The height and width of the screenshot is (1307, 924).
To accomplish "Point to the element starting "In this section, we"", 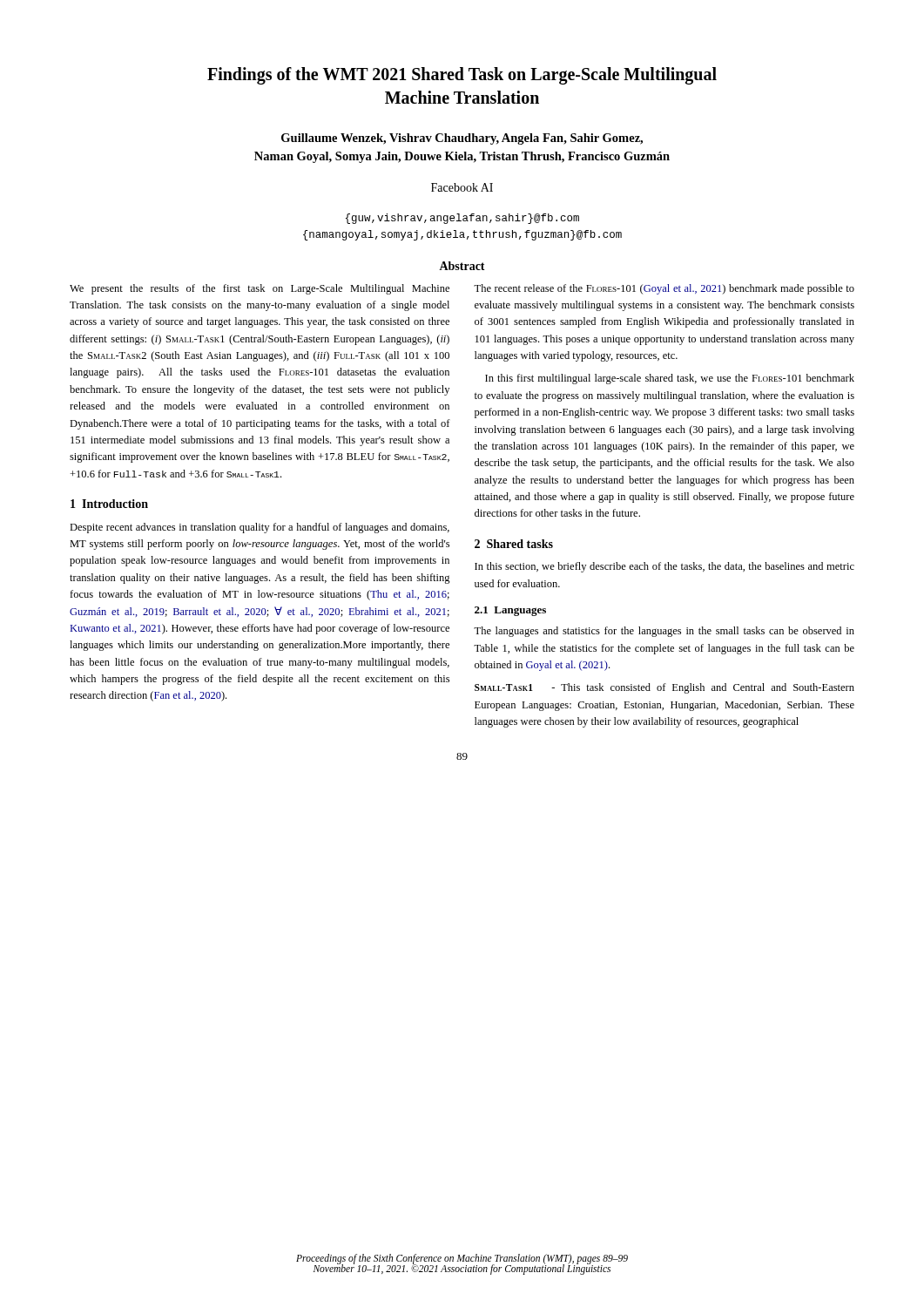I will coord(664,576).
